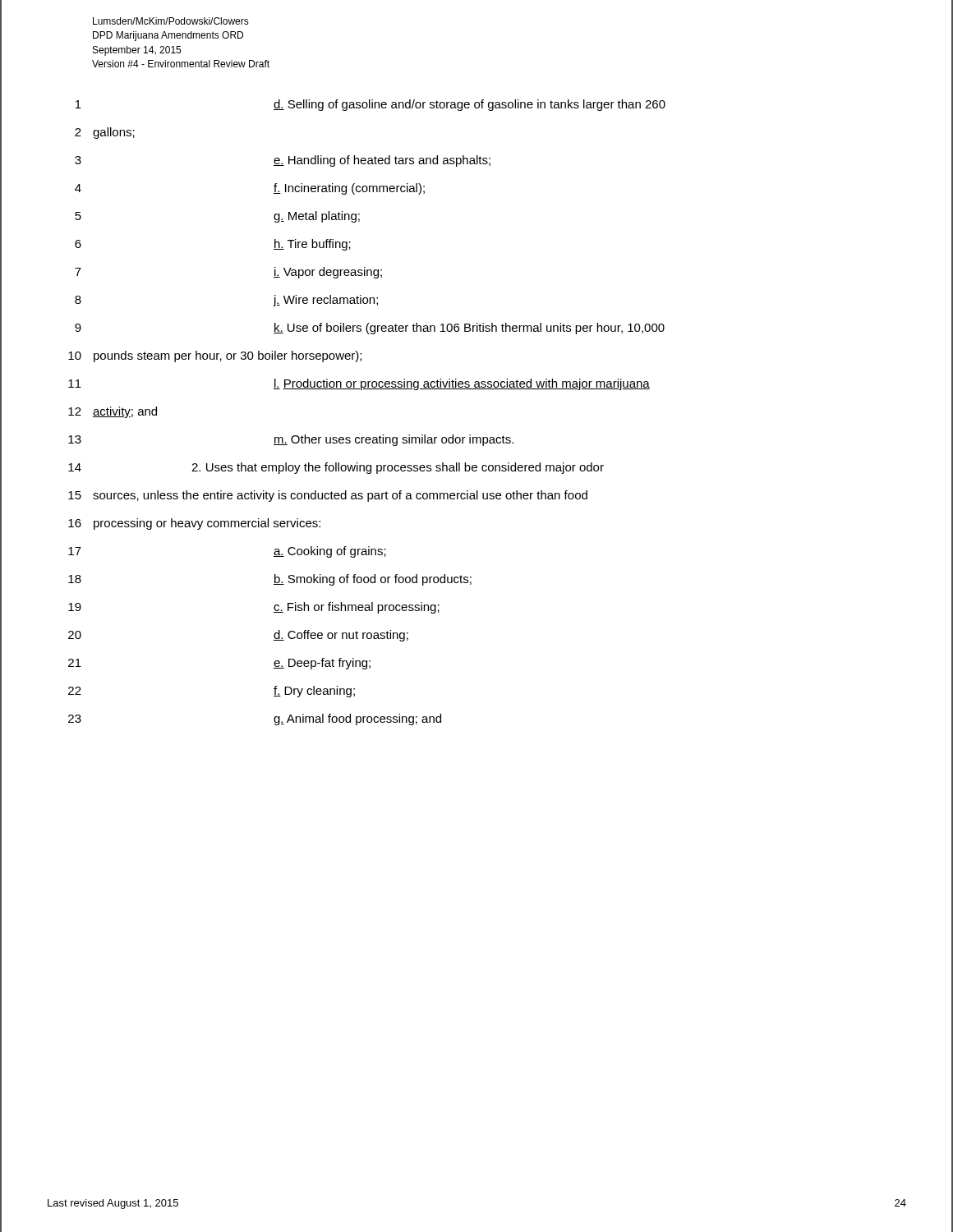Find the list item with the text "10 pounds steam per hour, or 30 boiler"
The image size is (953, 1232).
tap(215, 356)
